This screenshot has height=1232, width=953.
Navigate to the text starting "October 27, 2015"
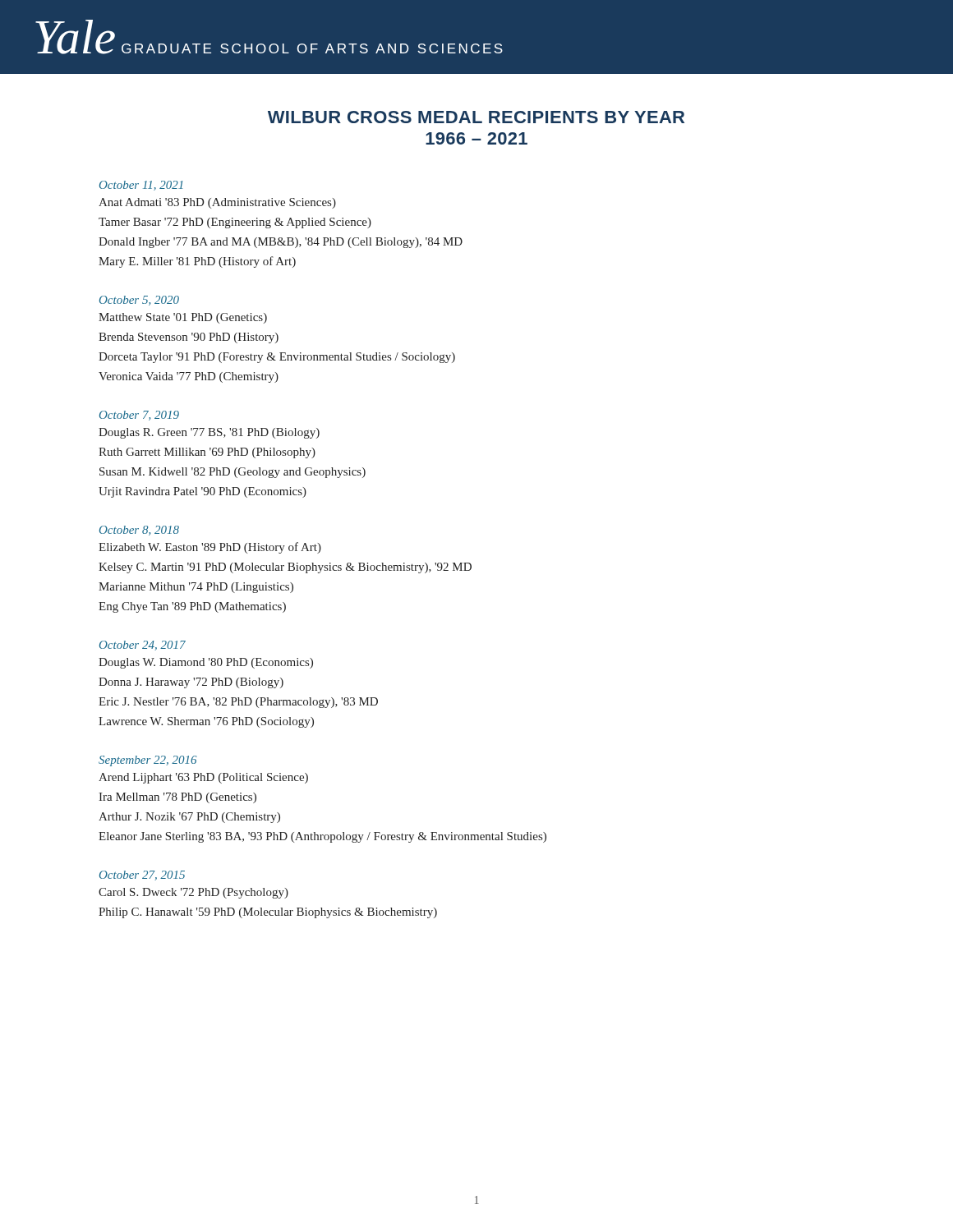(142, 875)
